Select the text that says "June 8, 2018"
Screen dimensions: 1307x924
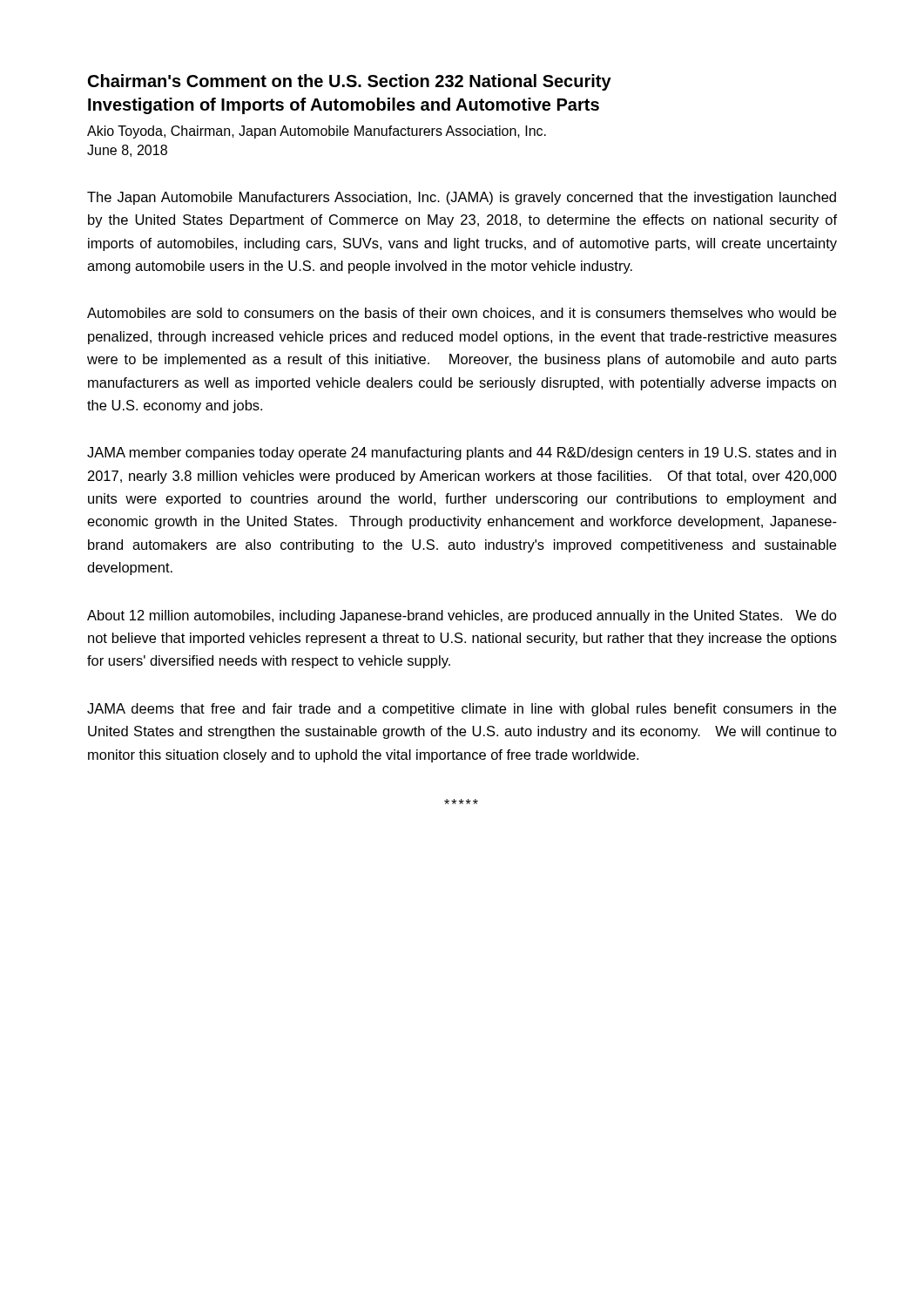(127, 151)
